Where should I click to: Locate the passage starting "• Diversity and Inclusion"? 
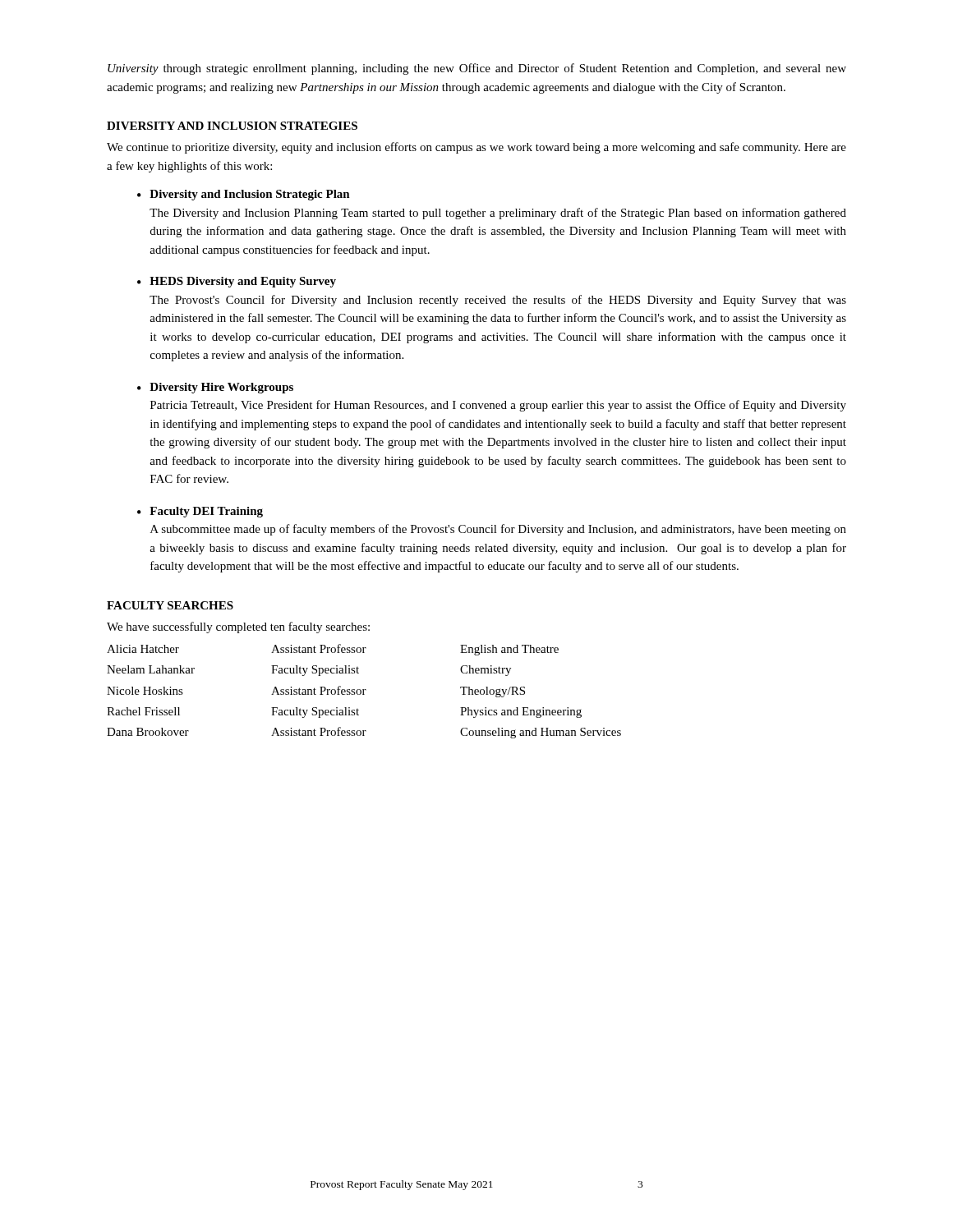tap(491, 222)
